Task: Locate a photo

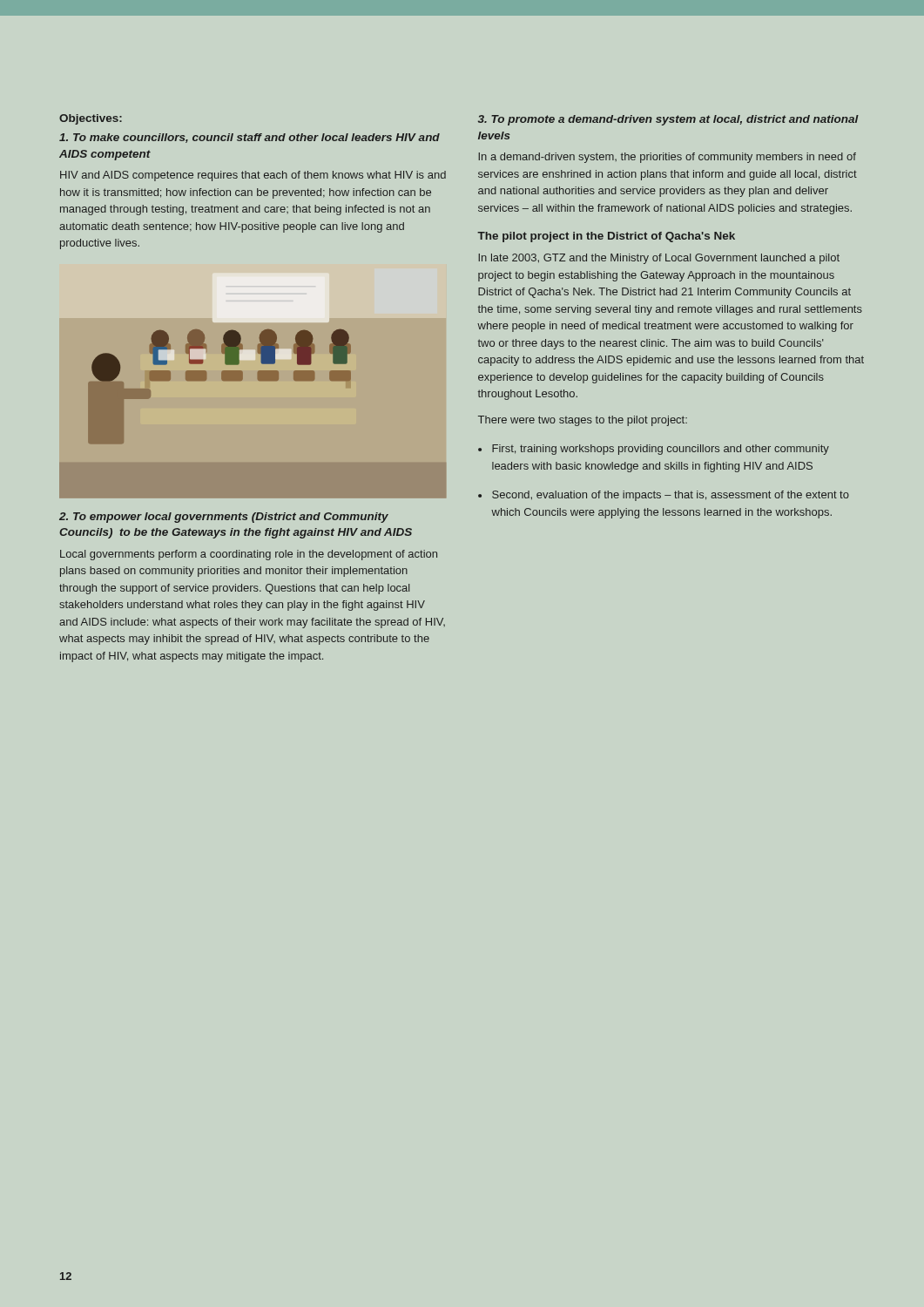Action: [253, 381]
